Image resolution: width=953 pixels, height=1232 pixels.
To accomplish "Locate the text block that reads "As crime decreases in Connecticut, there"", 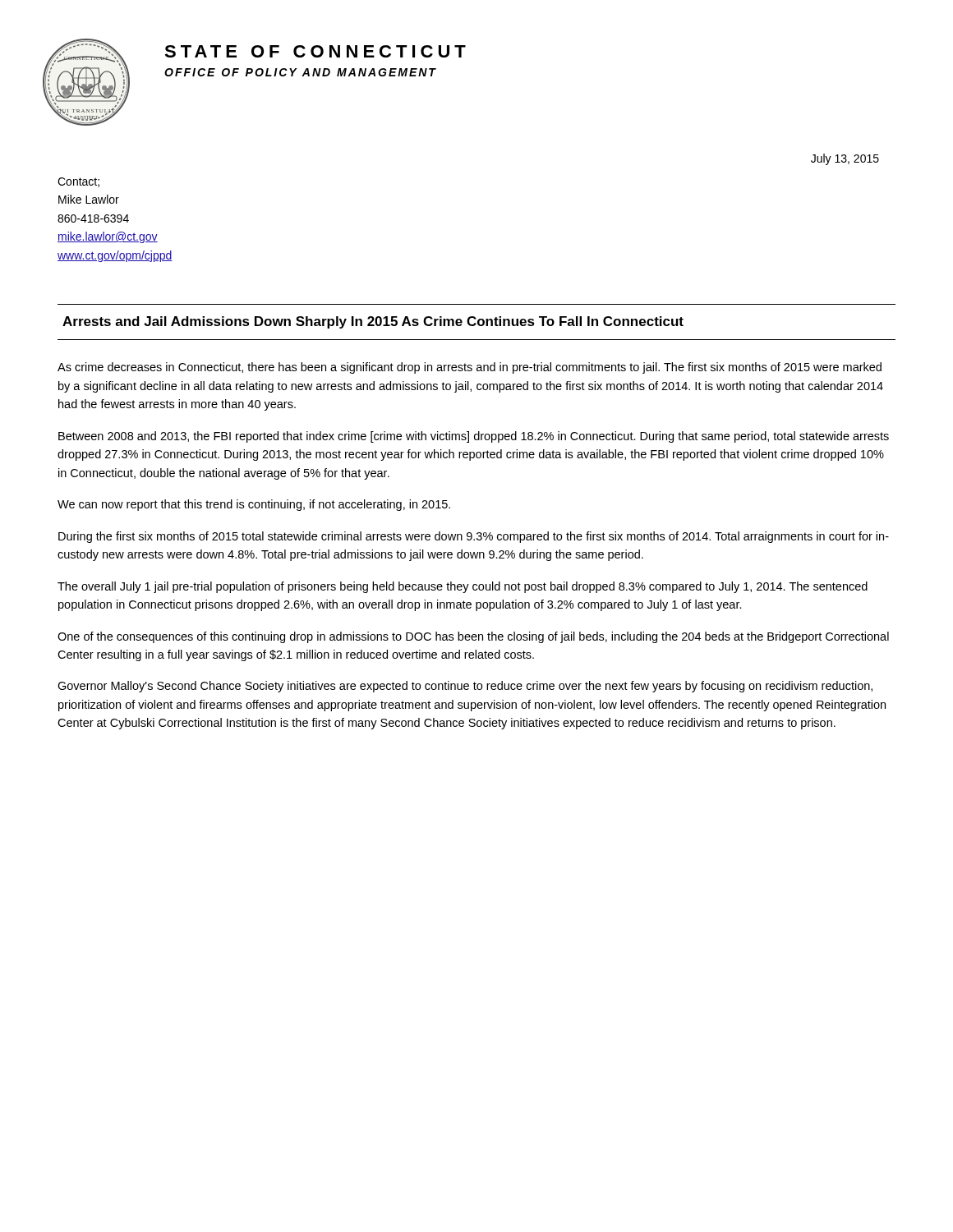I will (470, 386).
